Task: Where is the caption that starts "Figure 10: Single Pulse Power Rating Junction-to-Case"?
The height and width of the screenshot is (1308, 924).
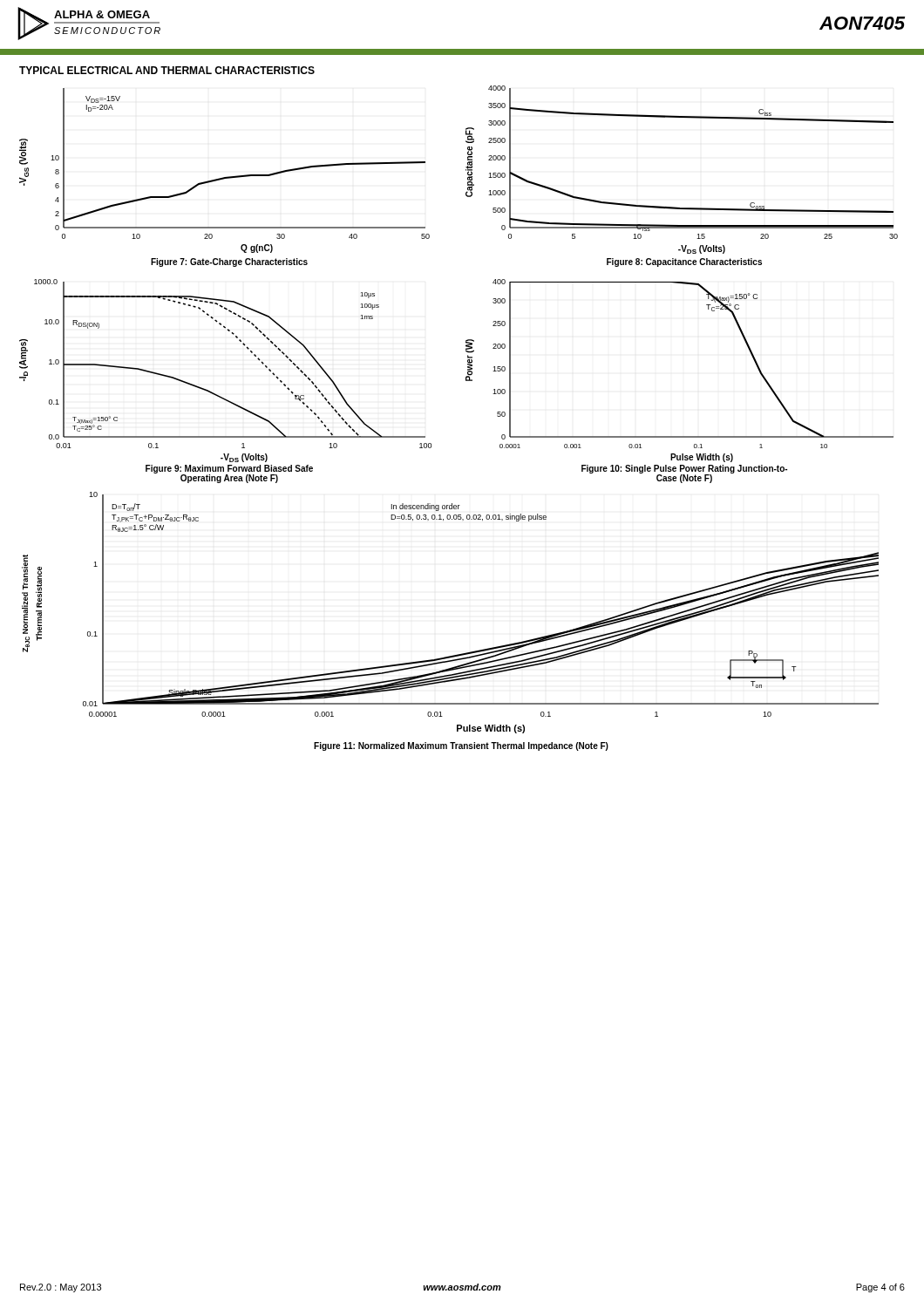Action: tap(684, 473)
